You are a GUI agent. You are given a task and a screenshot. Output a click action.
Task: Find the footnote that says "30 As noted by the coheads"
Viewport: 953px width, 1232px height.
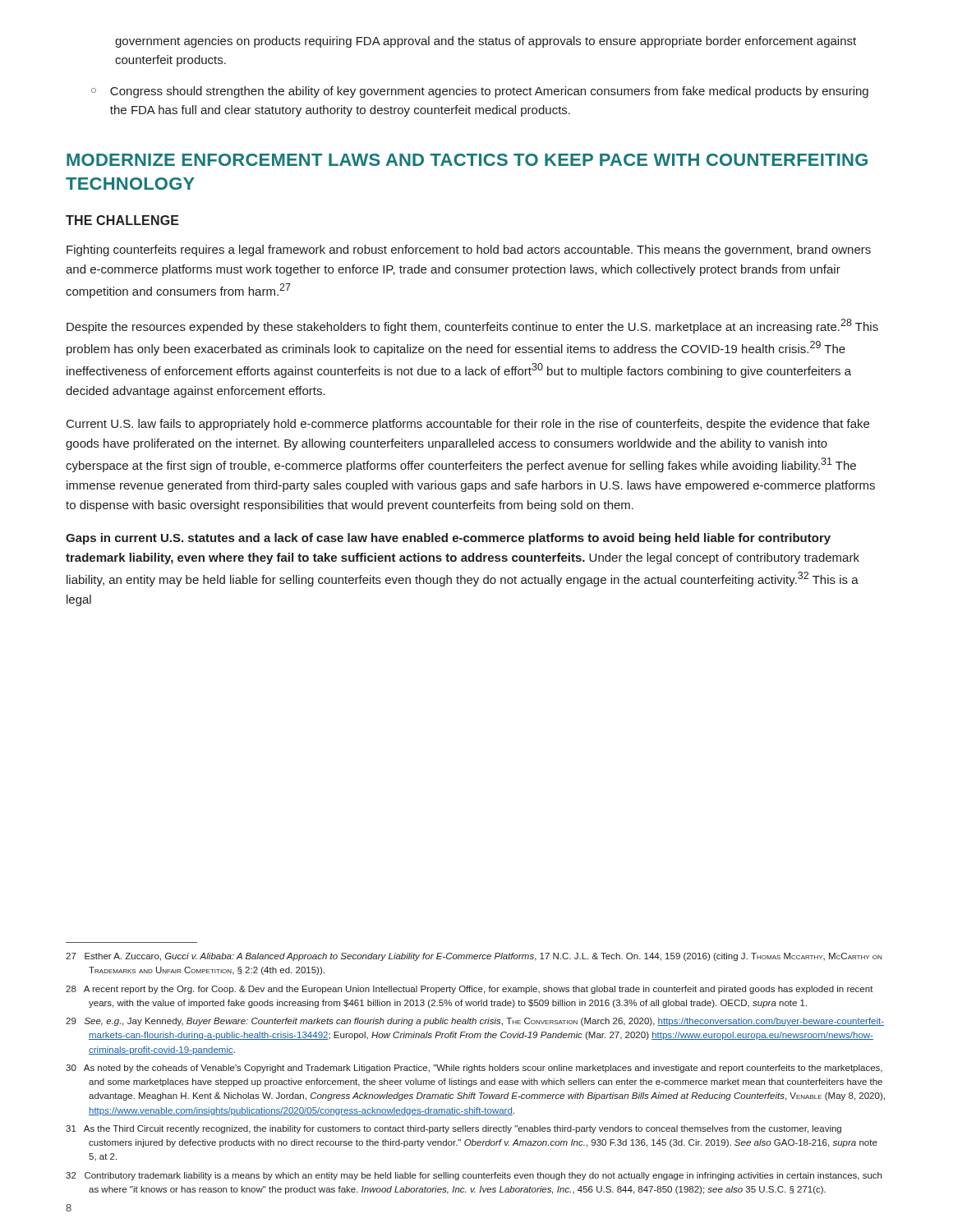pyautogui.click(x=476, y=1089)
